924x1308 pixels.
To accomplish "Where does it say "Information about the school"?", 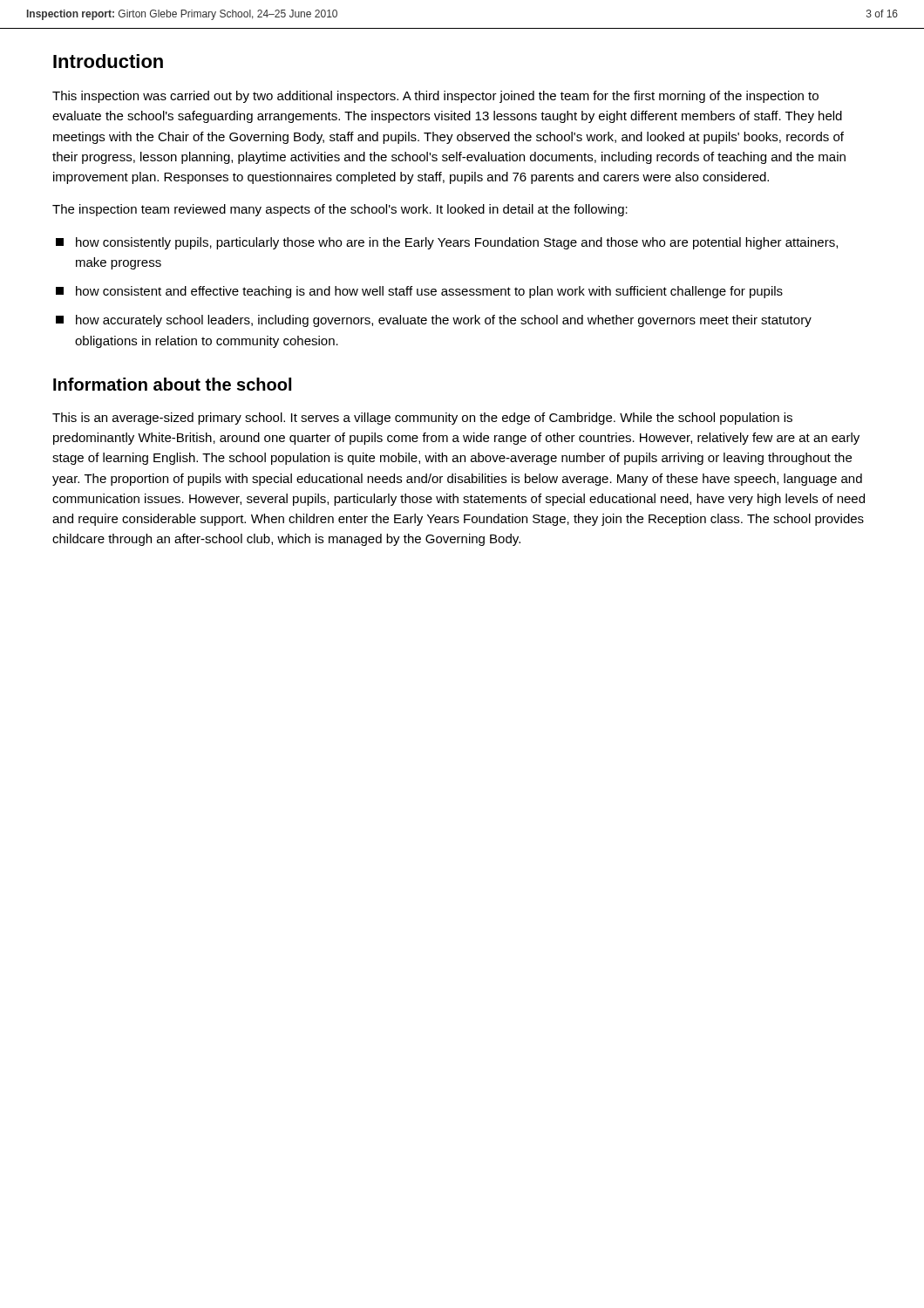I will [172, 384].
